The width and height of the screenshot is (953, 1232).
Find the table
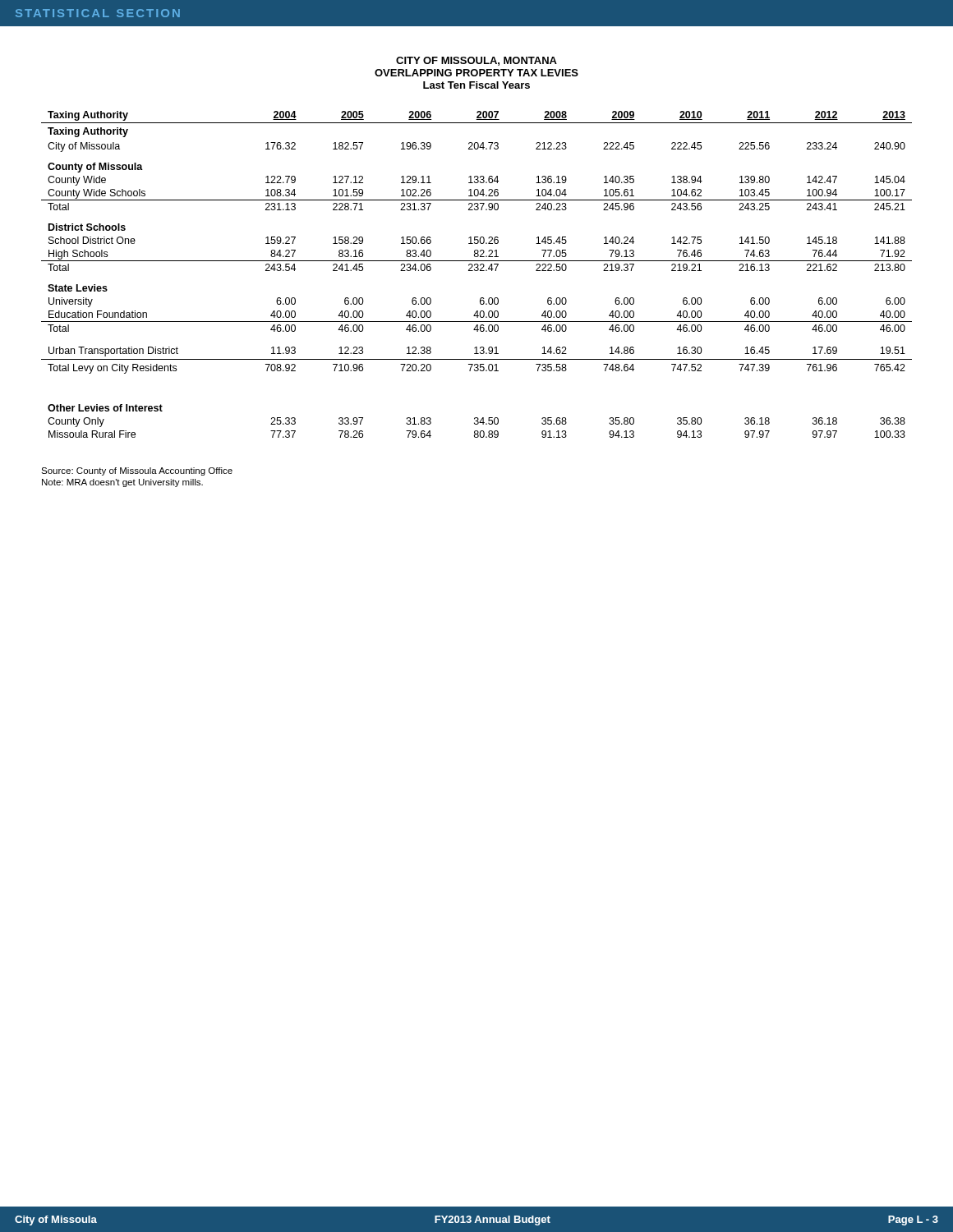[x=476, y=274]
